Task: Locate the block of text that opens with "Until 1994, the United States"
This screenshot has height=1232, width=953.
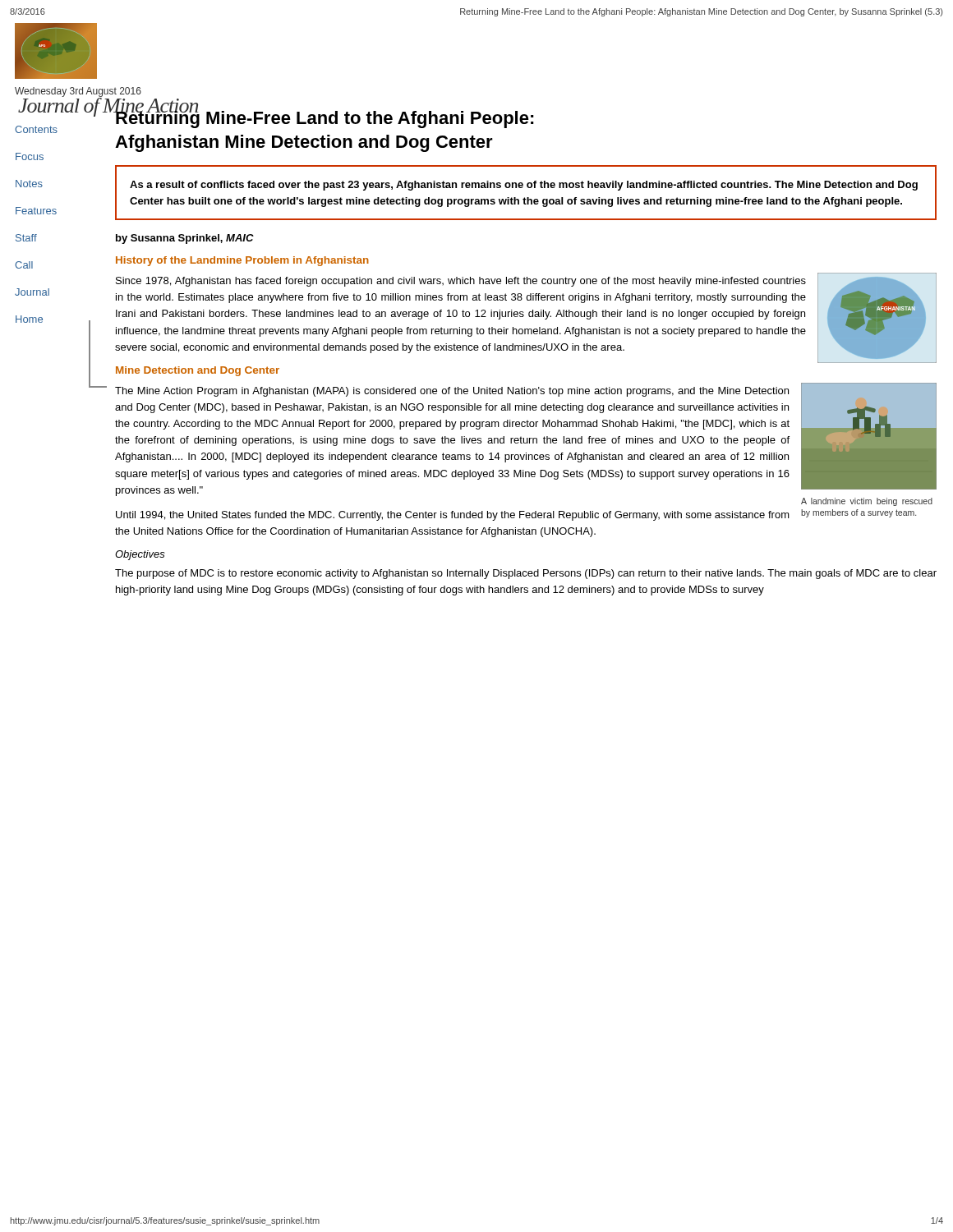Action: [x=452, y=523]
